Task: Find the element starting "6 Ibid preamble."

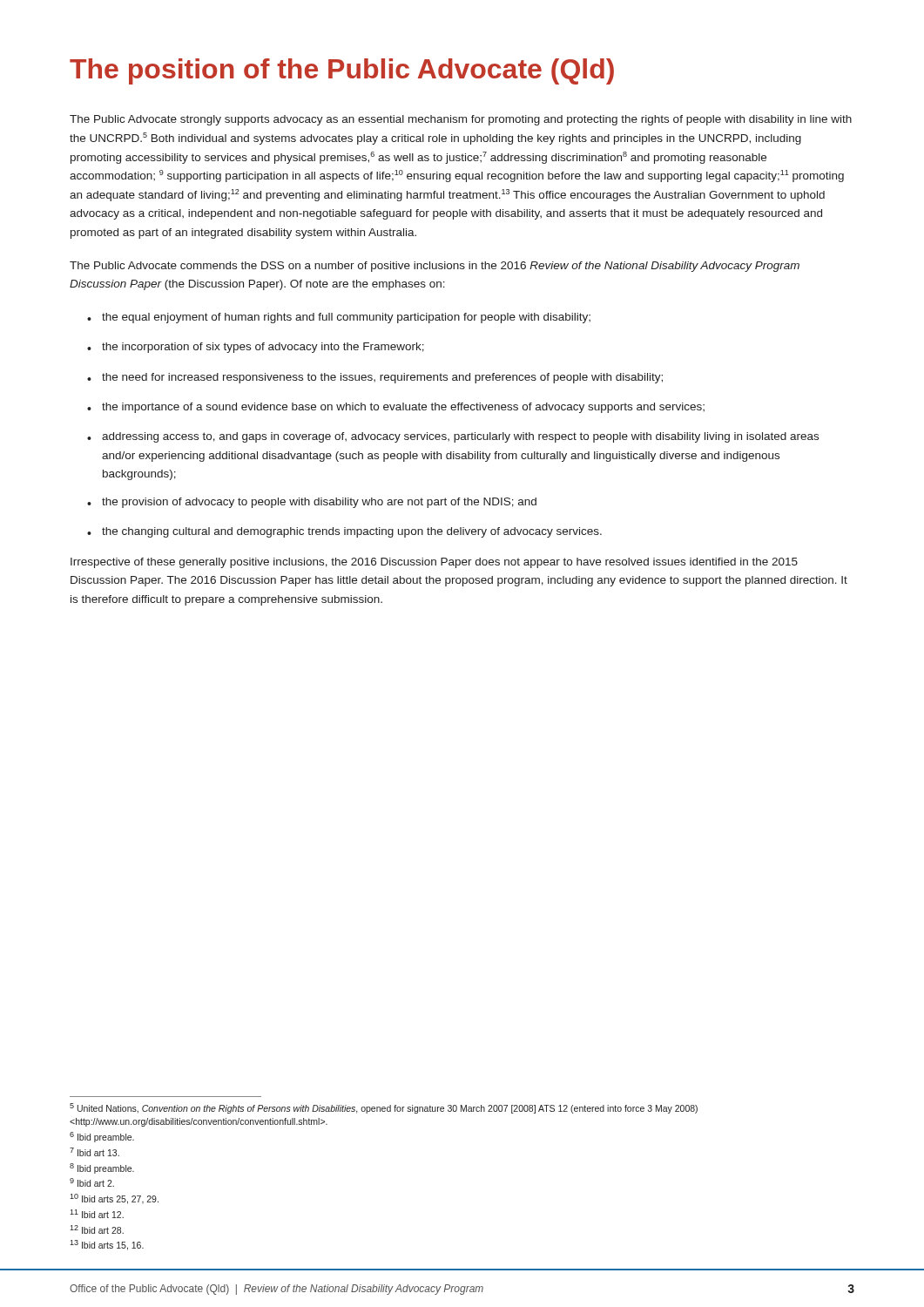Action: 102,1137
